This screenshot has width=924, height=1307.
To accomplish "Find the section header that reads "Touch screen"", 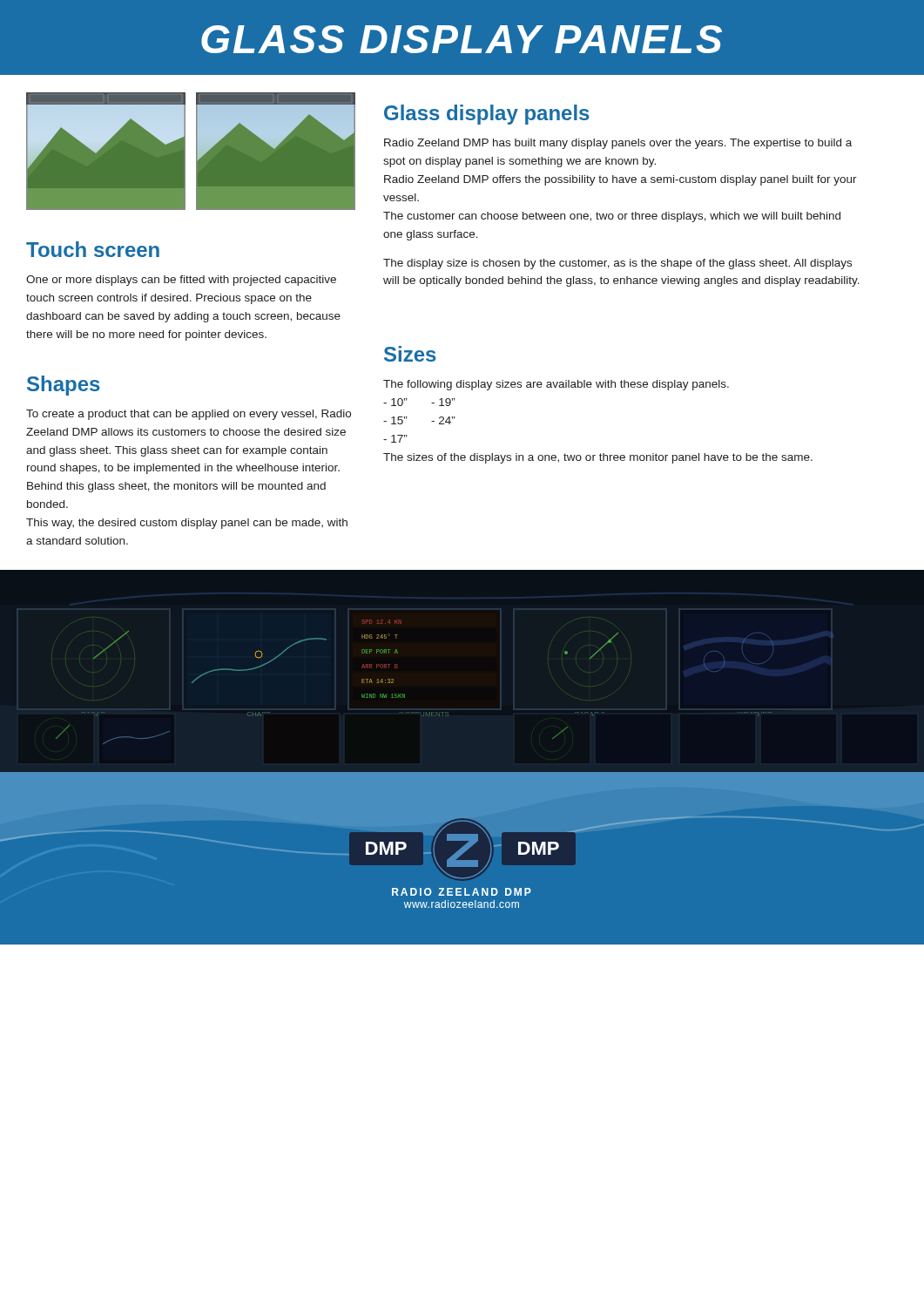I will [x=93, y=250].
